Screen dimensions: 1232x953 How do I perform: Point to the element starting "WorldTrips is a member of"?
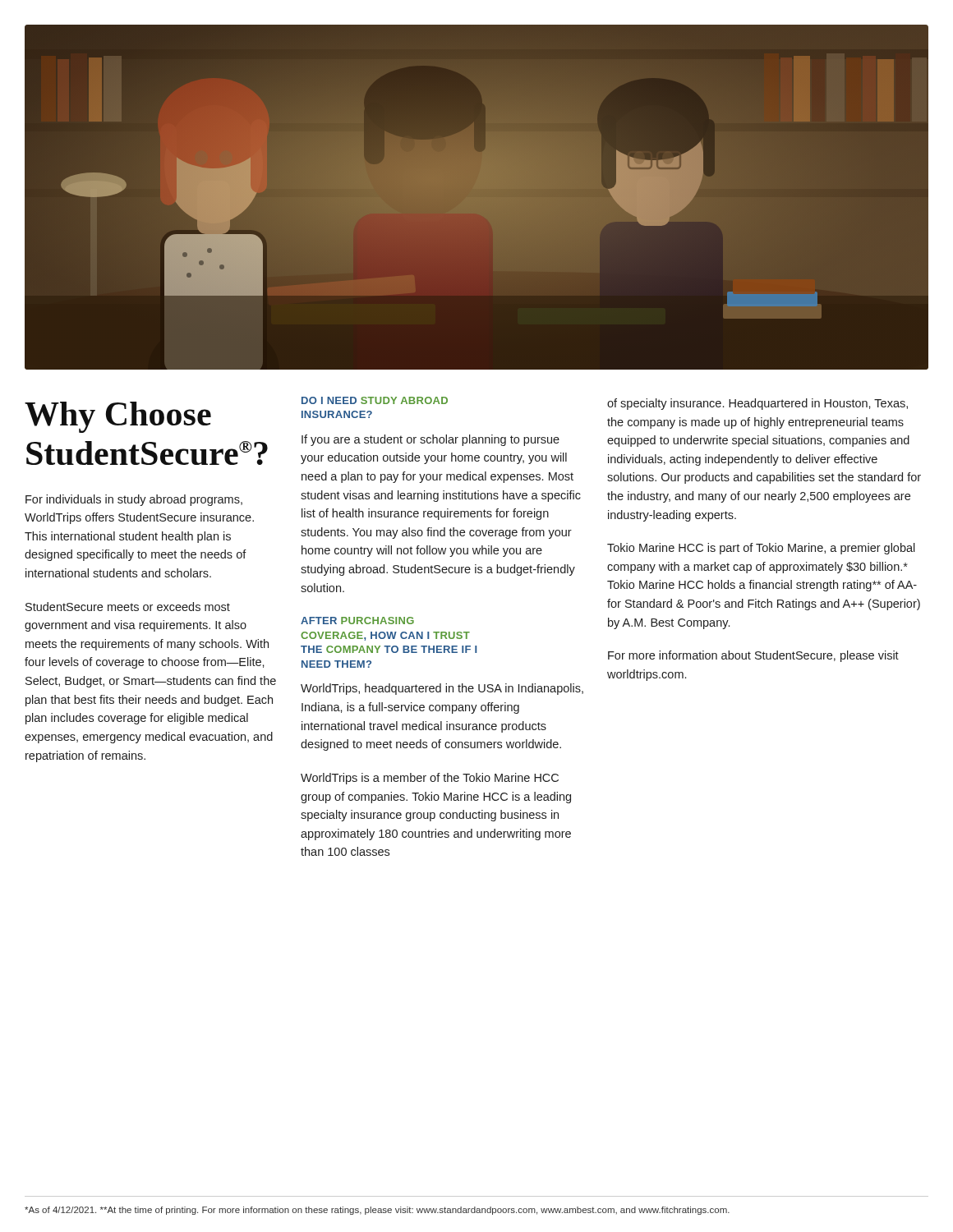click(436, 815)
